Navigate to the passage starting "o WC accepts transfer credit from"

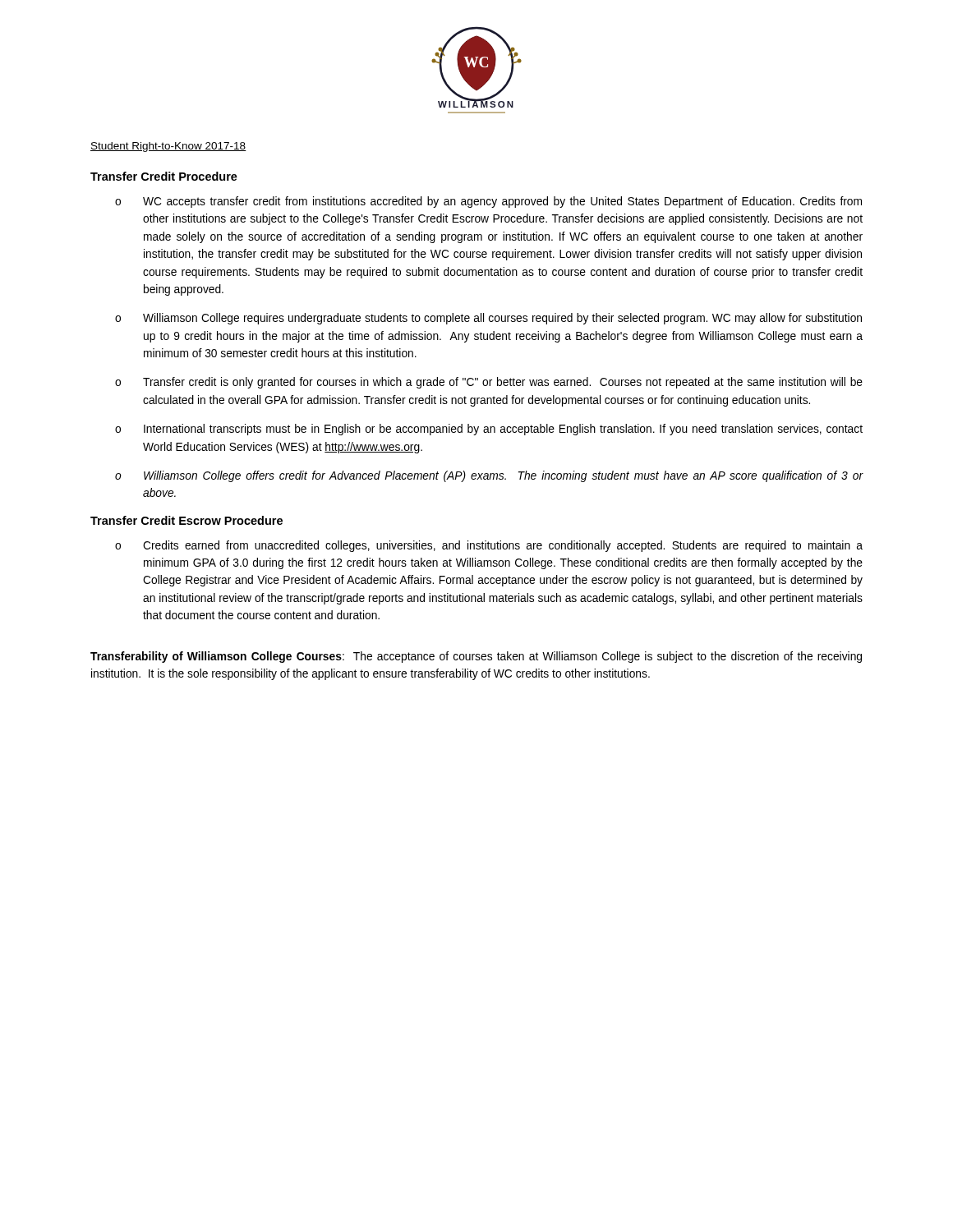pos(489,246)
